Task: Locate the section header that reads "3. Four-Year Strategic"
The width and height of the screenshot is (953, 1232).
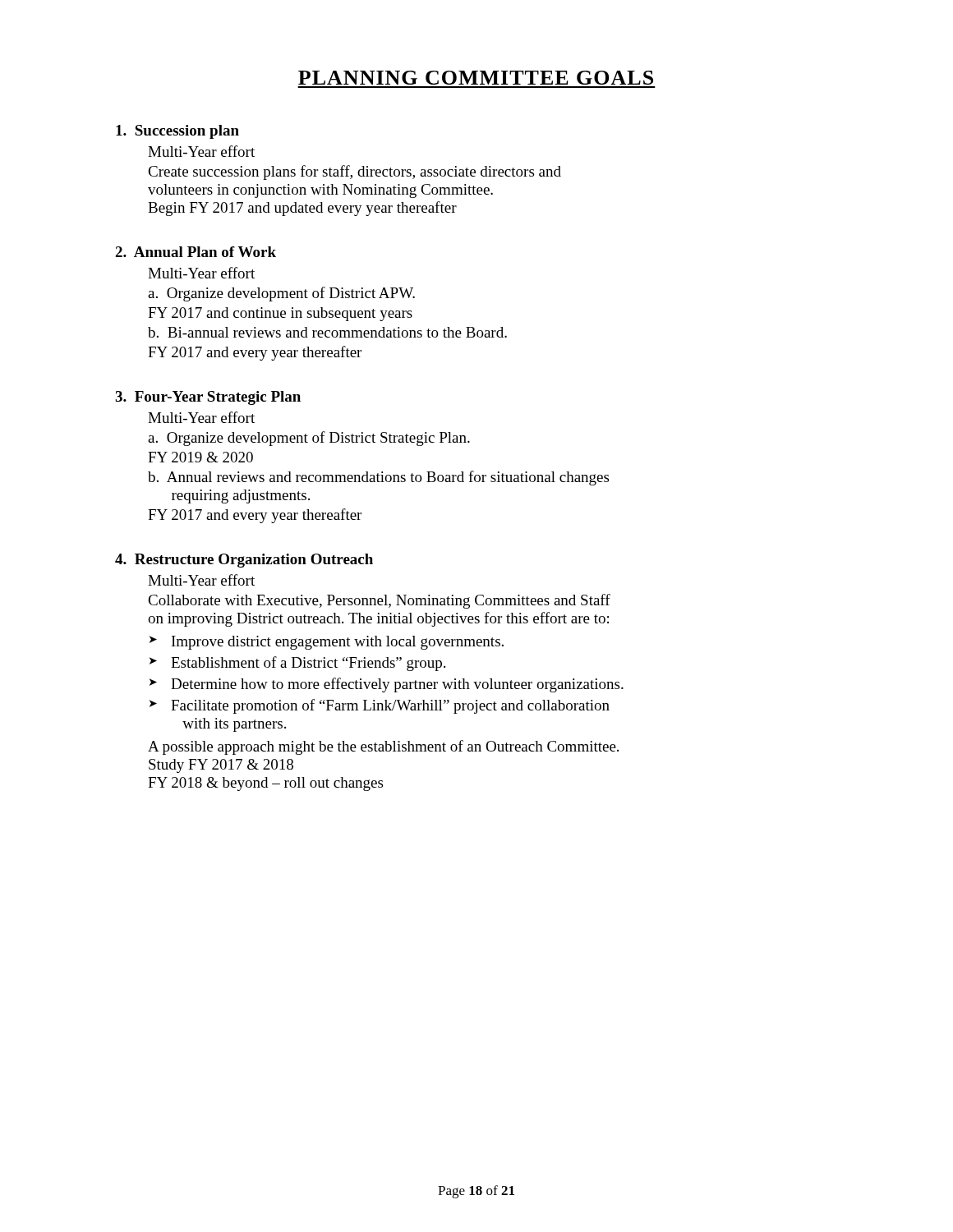Action: tap(208, 396)
